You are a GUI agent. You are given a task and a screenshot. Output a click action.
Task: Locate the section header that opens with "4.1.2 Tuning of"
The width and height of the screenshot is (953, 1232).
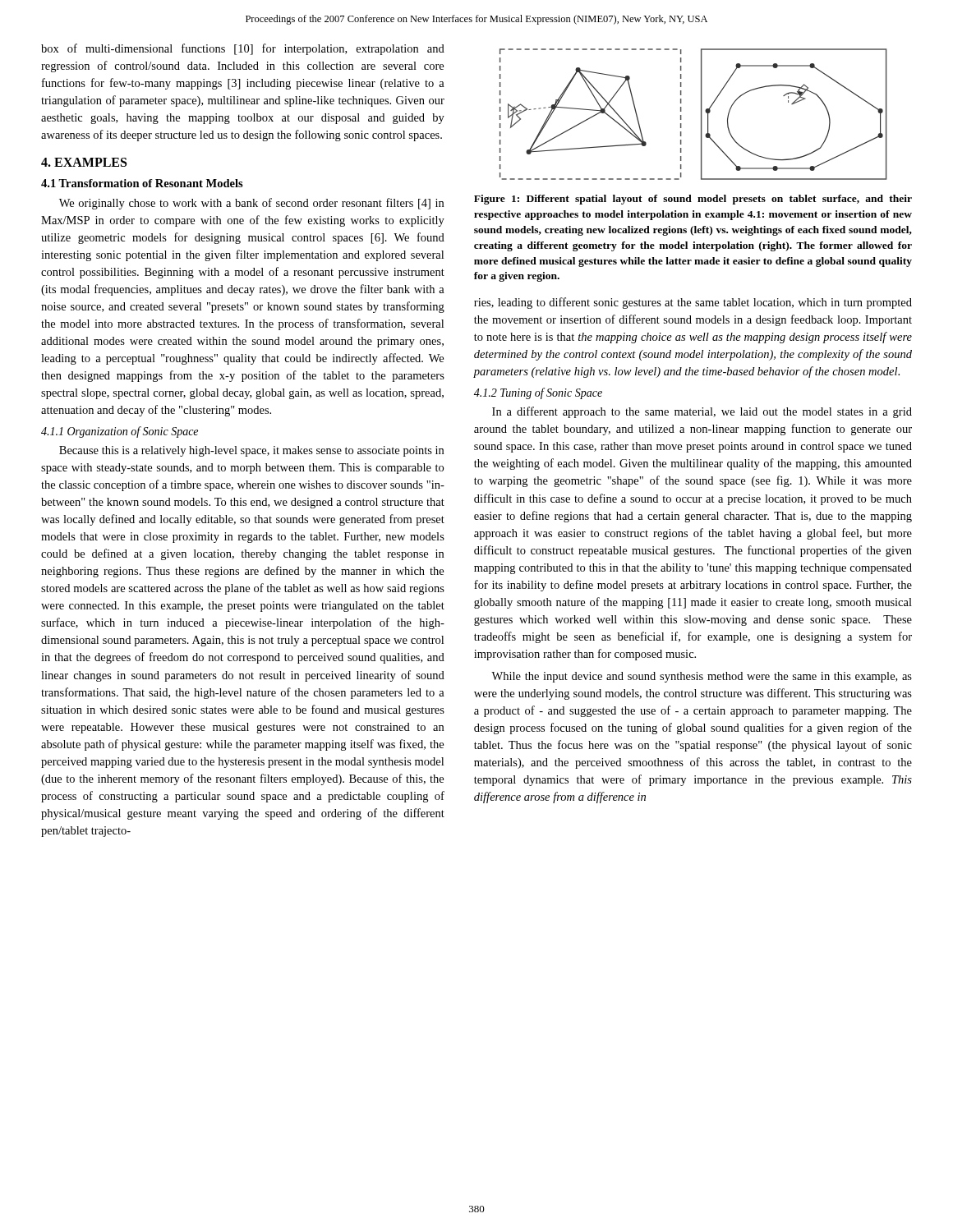(538, 393)
